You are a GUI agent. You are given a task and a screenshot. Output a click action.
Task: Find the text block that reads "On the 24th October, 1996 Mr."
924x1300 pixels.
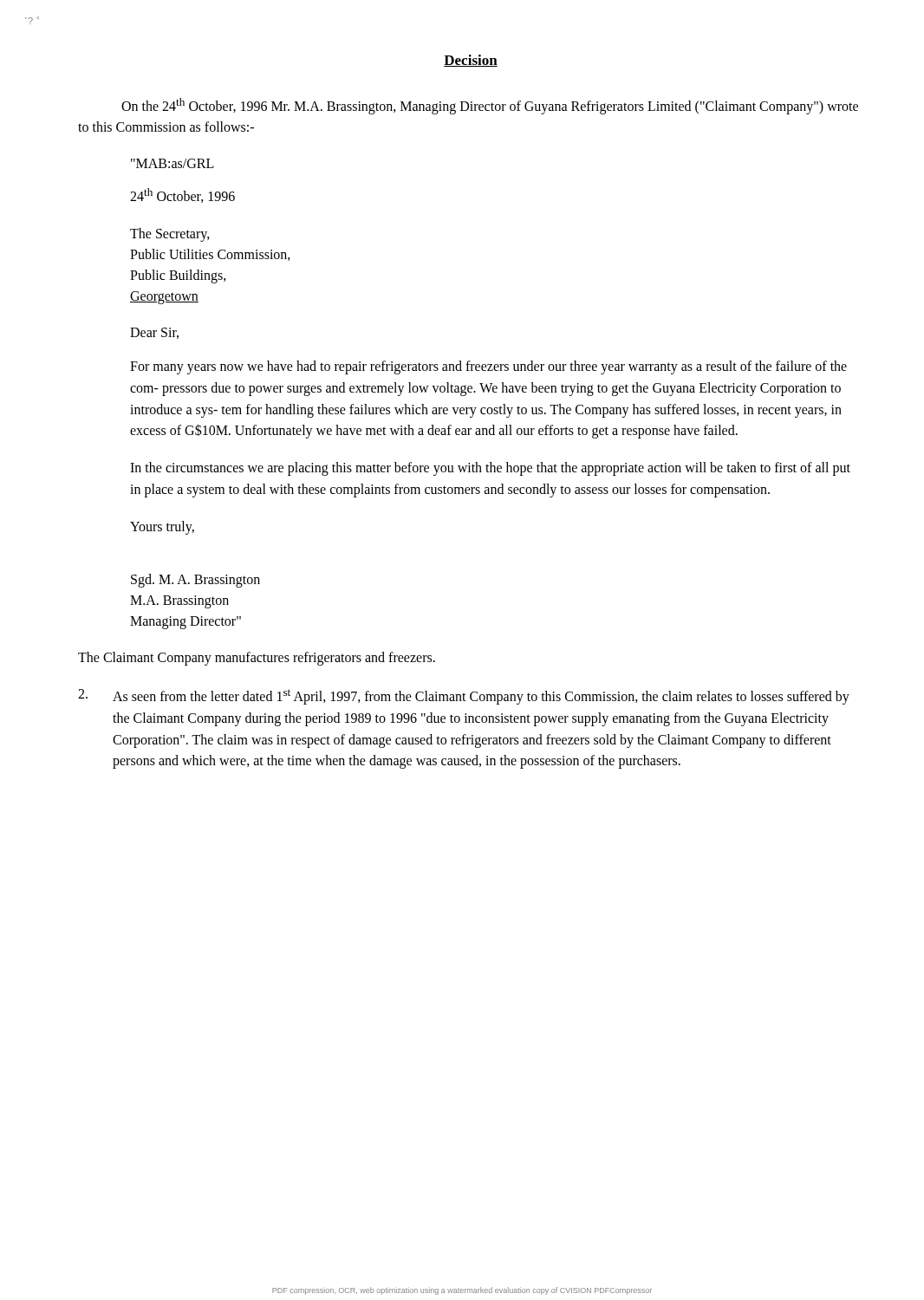click(471, 116)
